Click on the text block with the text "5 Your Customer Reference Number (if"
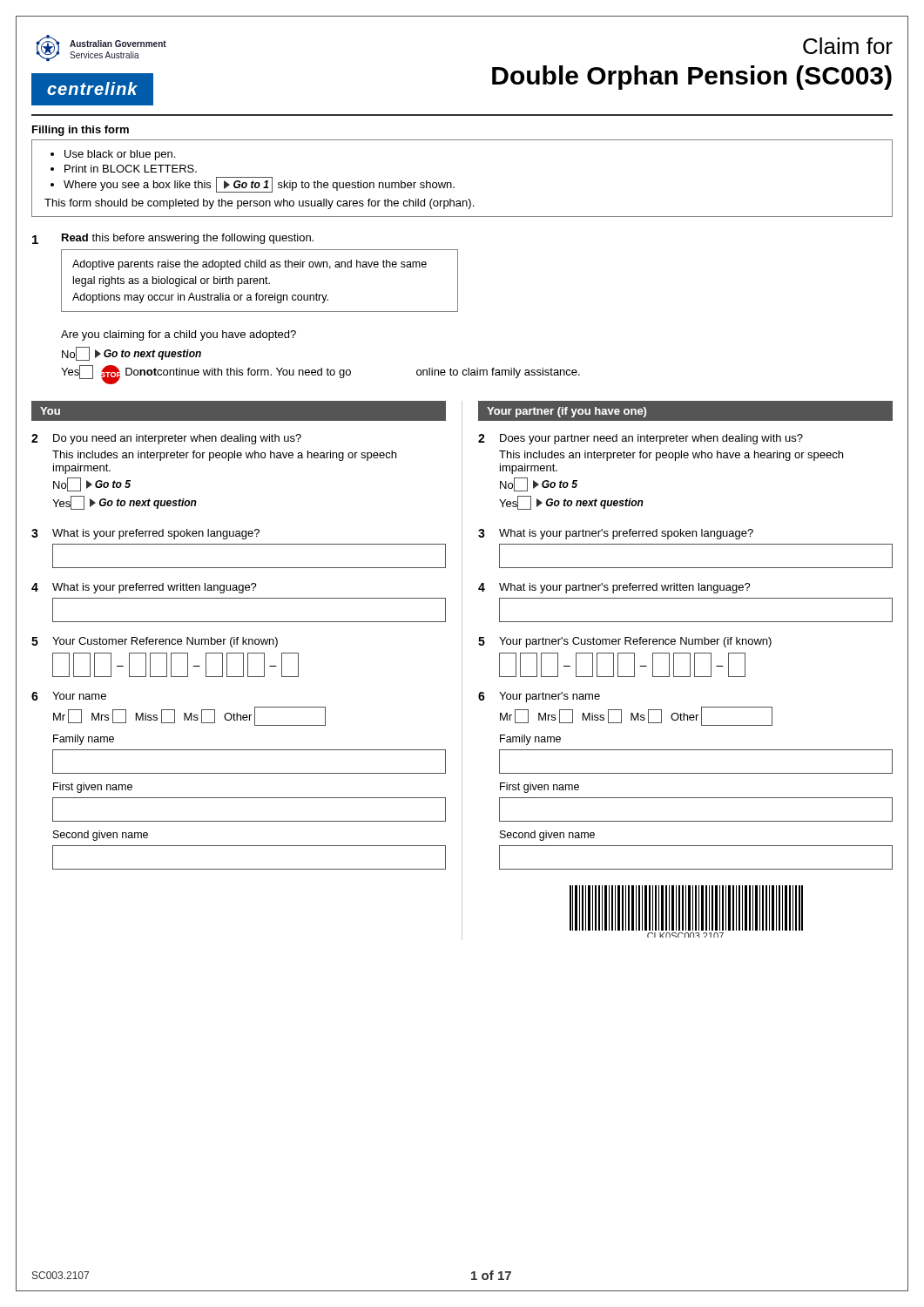 click(239, 656)
